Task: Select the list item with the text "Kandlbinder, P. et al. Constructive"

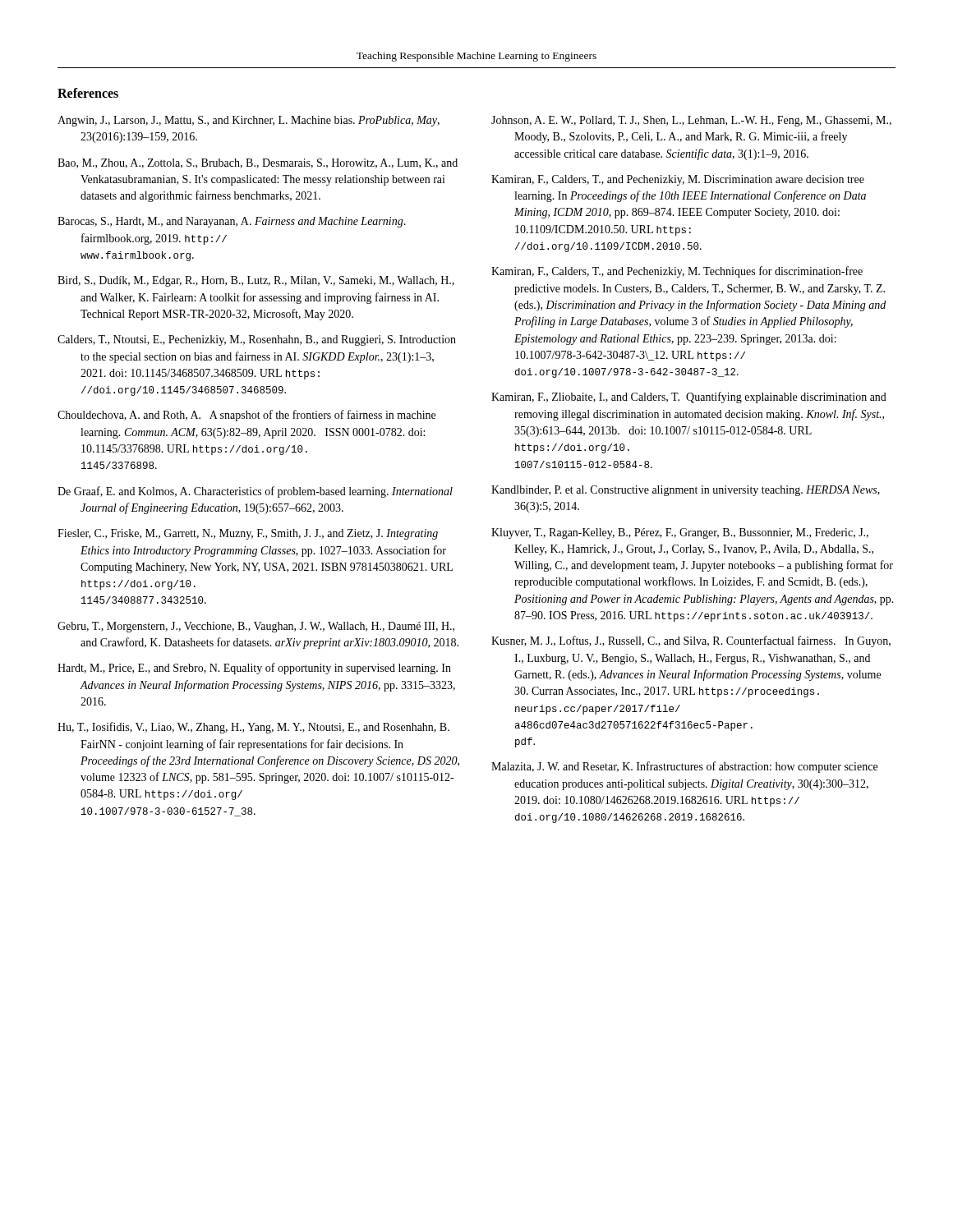Action: point(686,498)
